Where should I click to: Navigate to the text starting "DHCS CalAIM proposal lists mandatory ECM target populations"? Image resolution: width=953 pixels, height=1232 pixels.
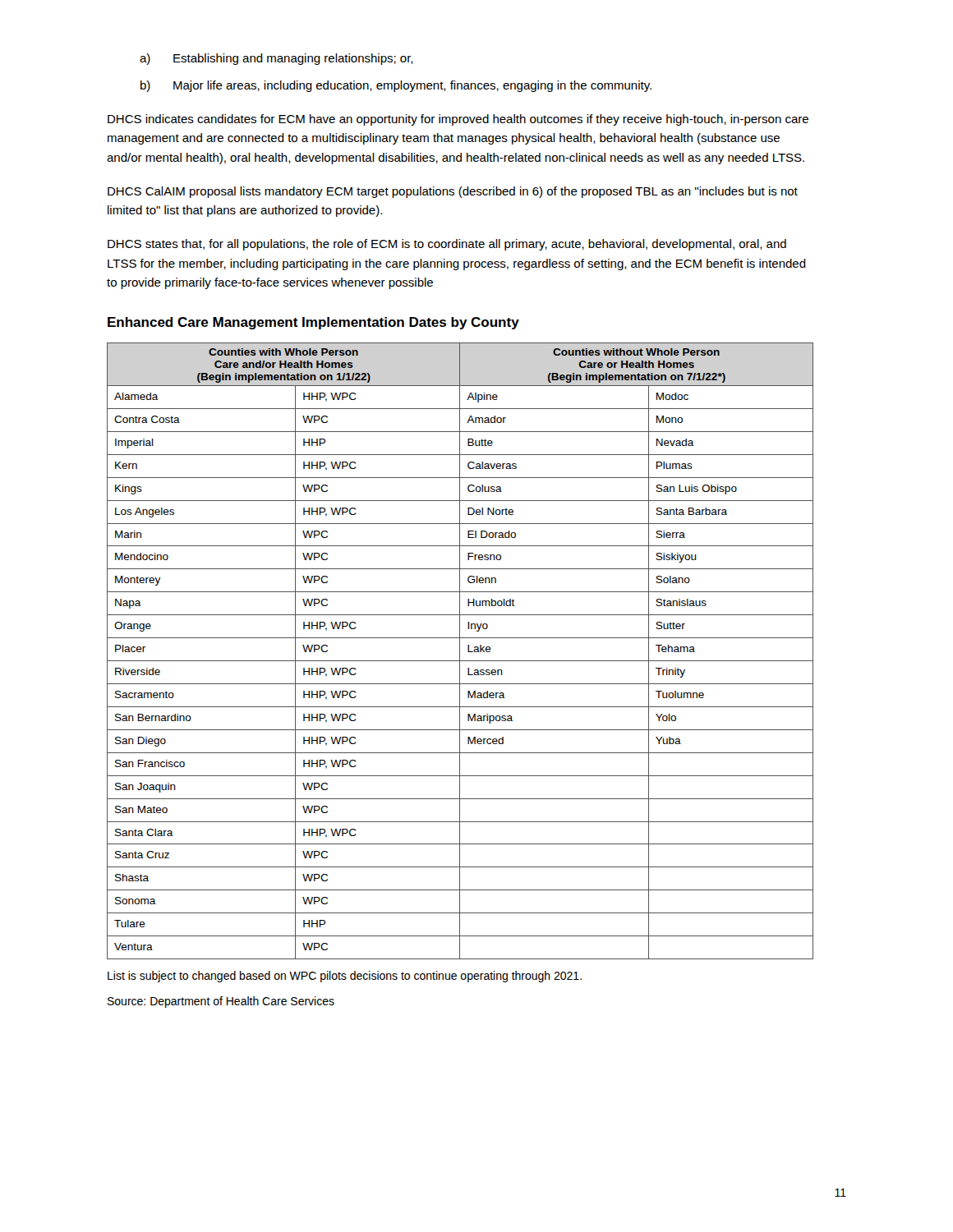452,200
